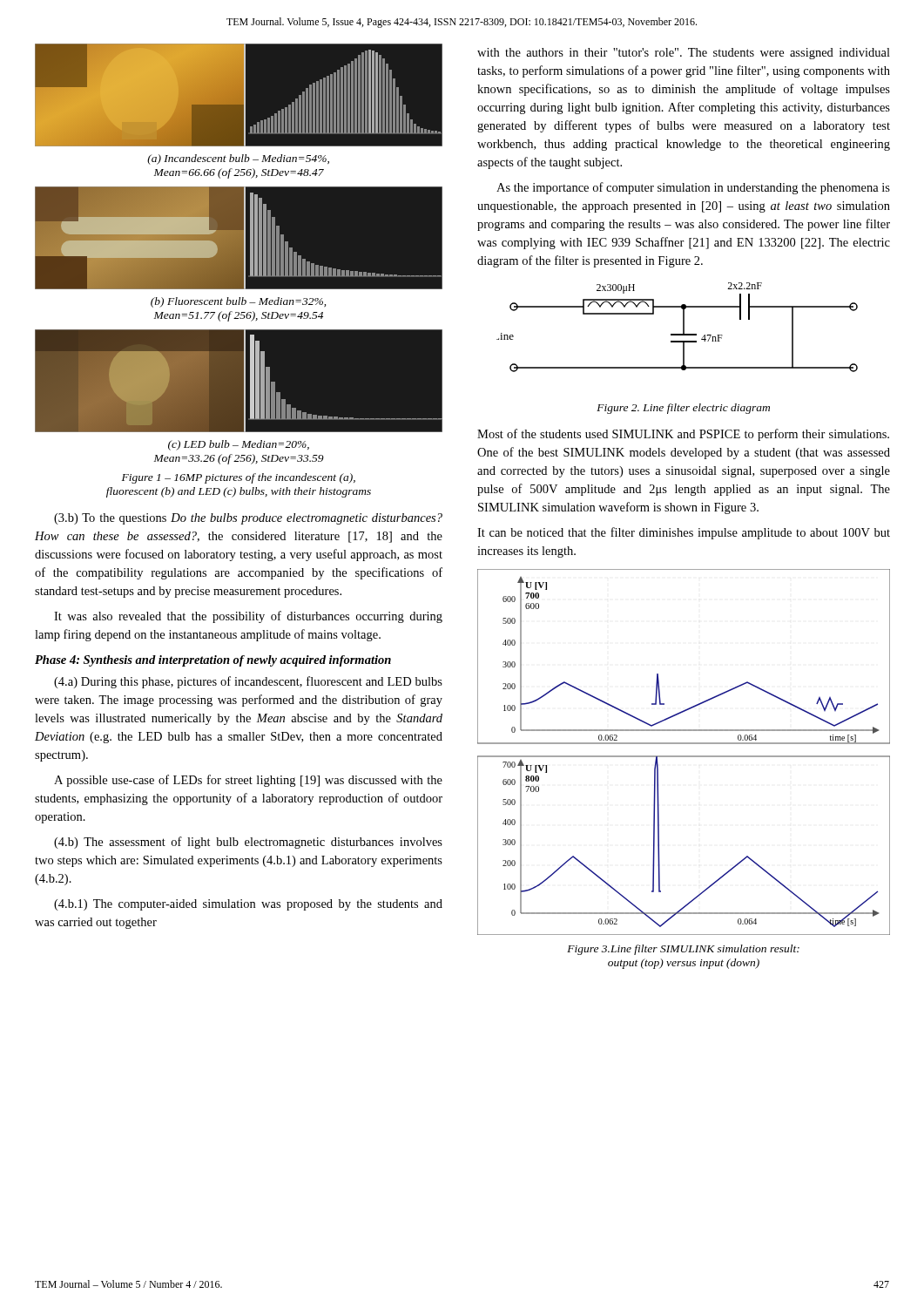Viewport: 924px width, 1307px height.
Task: Click the passage that begins "A possible use-case of LEDs for street"
Action: click(239, 798)
